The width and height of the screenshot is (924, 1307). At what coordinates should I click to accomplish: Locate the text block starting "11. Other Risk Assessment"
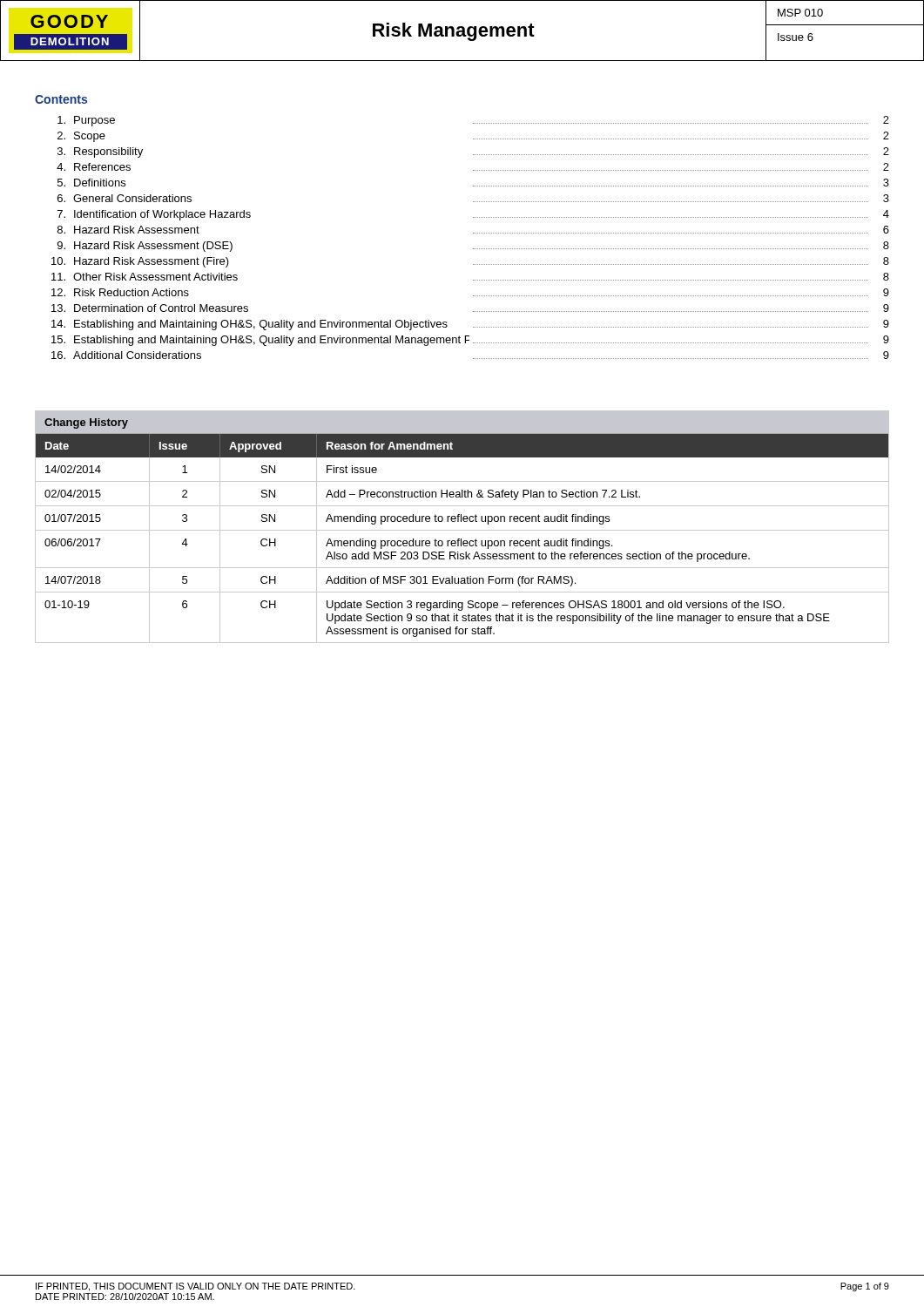pyautogui.click(x=462, y=277)
